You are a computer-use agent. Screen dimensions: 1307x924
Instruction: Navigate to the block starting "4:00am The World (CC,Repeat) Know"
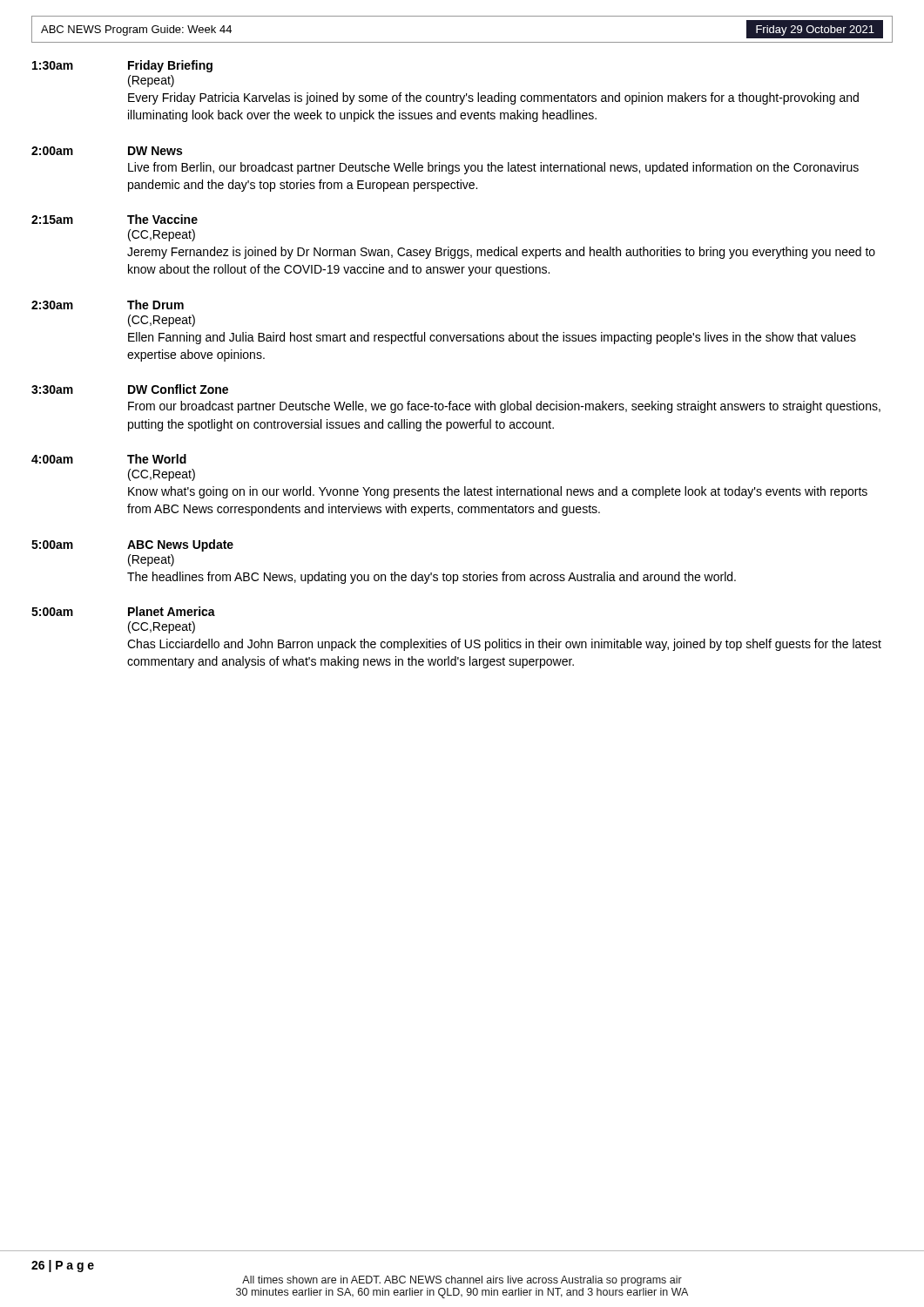[462, 485]
